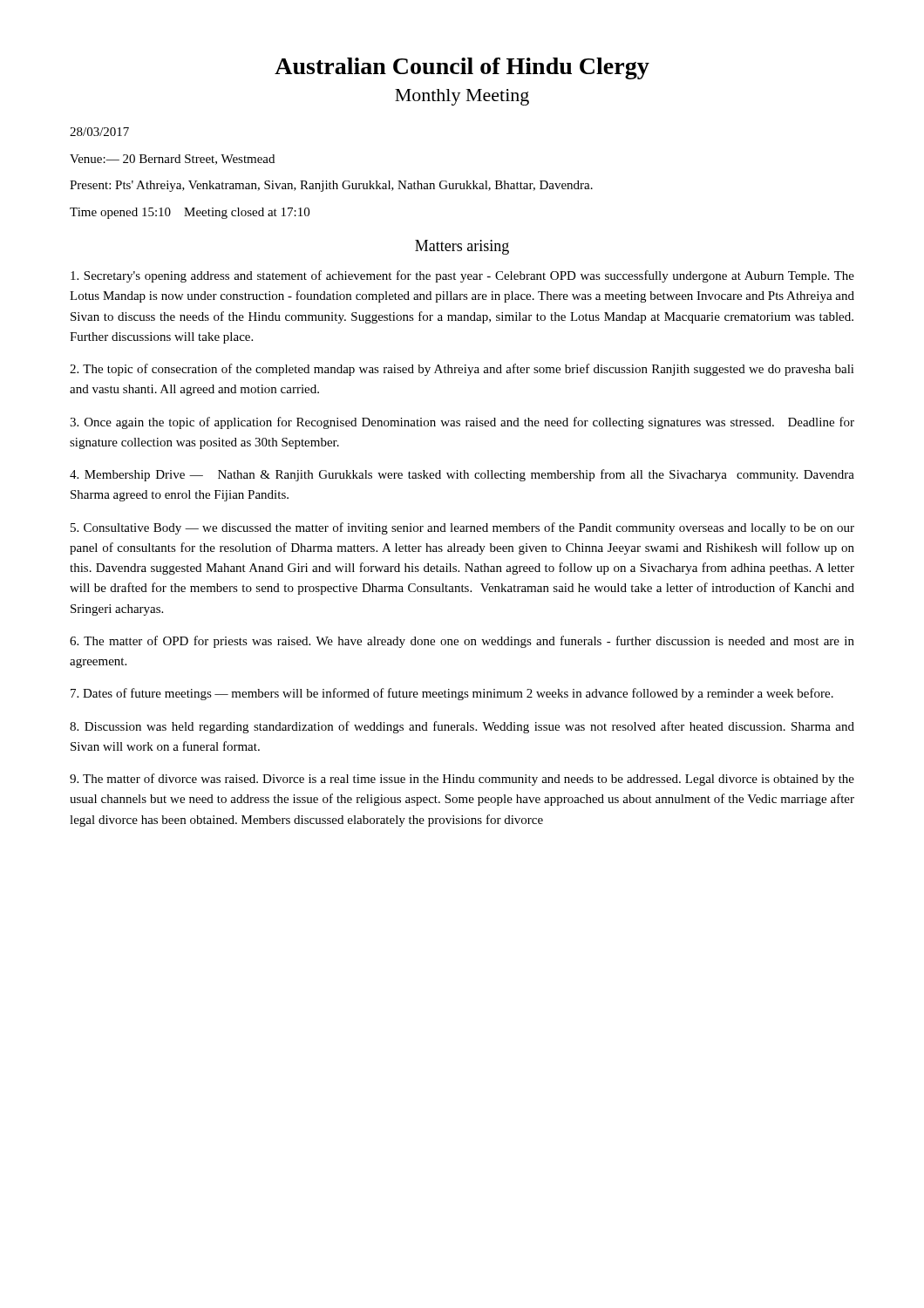Select the text that says "Venue:— 20 Bernard Street, Westmead"
This screenshot has height=1308, width=924.
click(172, 158)
